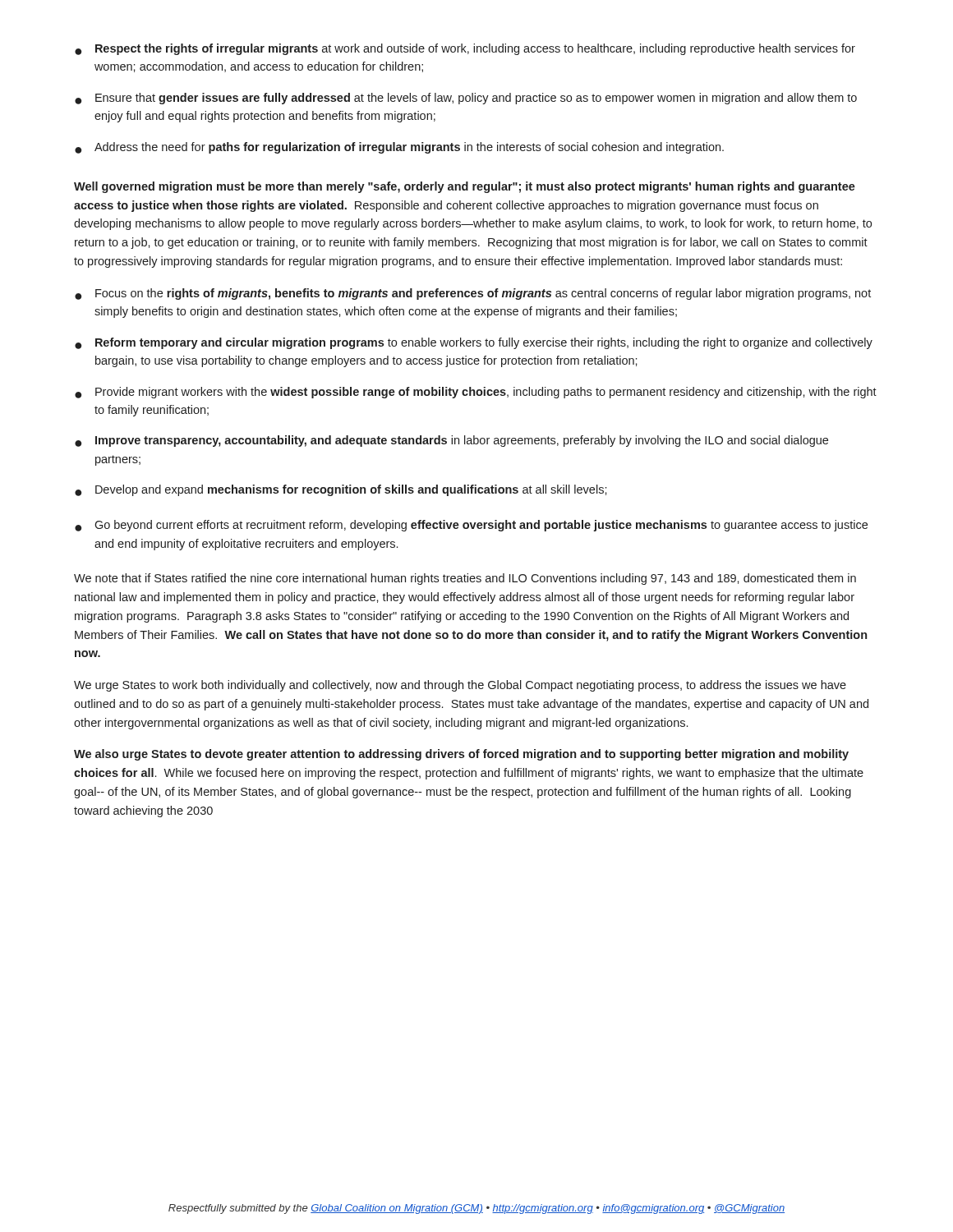
Task: Click on the text block starting "● Respect the rights of irregular migrants"
Action: click(x=476, y=58)
